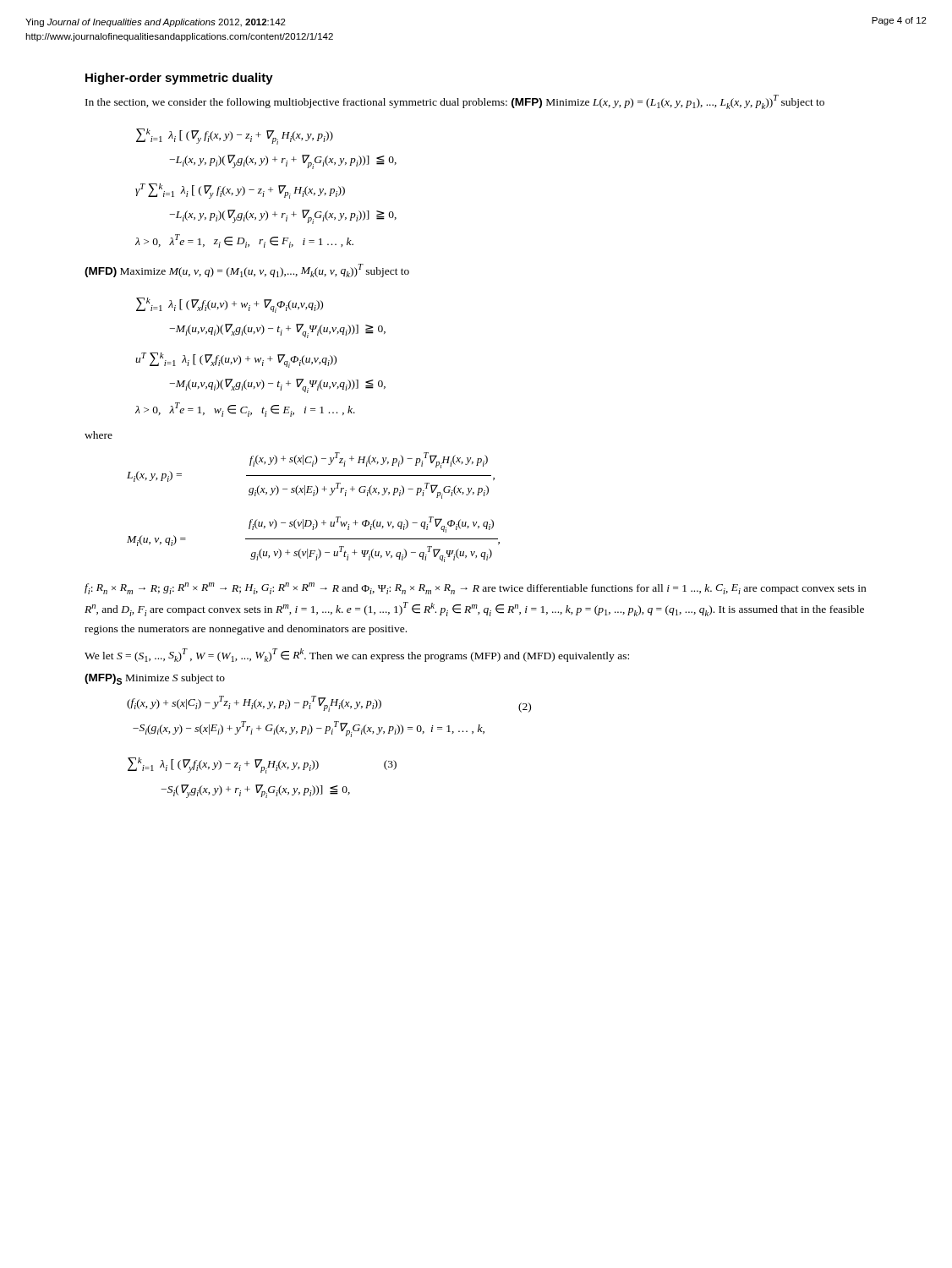Locate the formula that opens with "∑ki=1 λi [ (∇yfi(x, y) − zi +"

(x=262, y=765)
